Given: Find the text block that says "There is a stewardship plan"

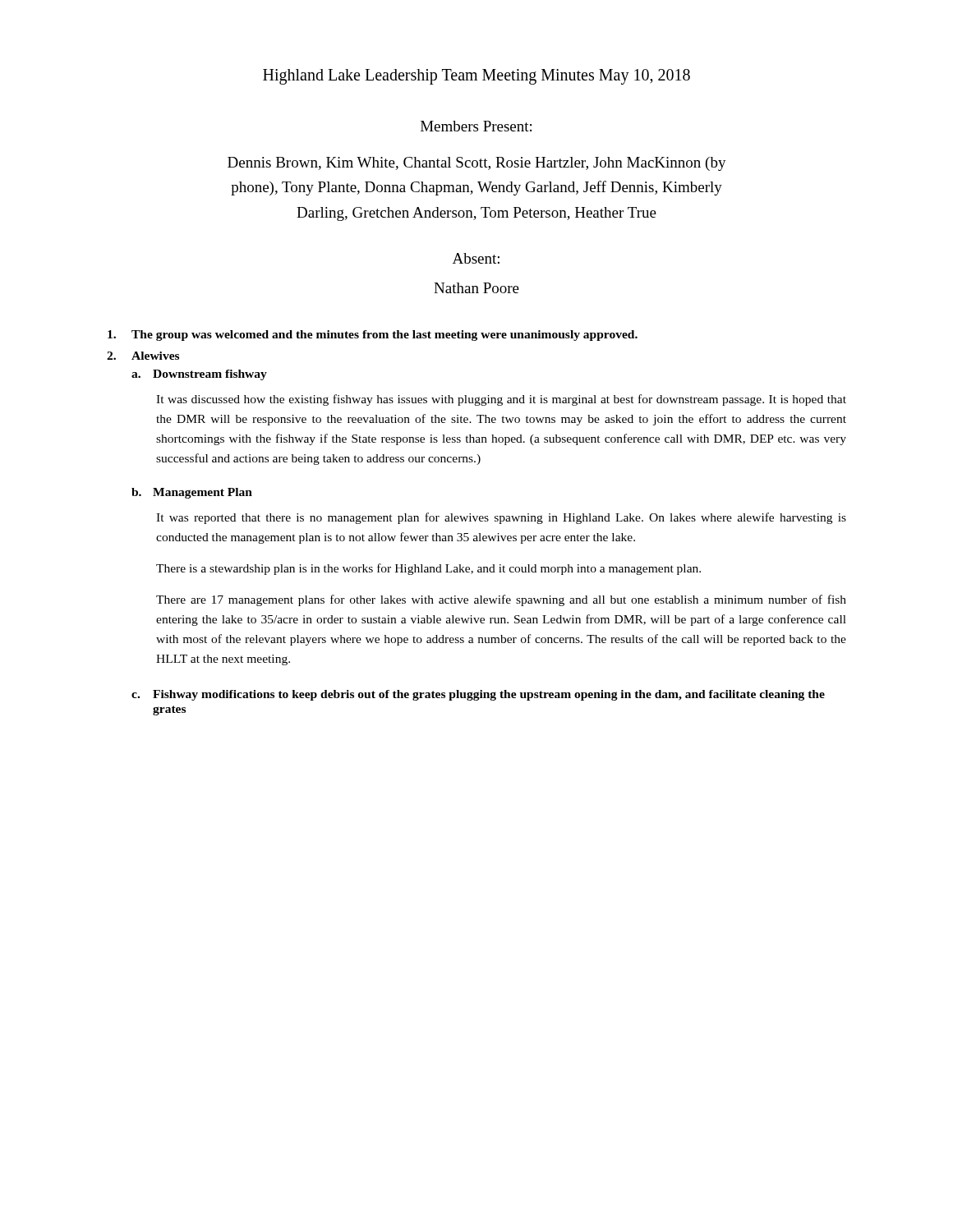Looking at the screenshot, I should tap(429, 568).
